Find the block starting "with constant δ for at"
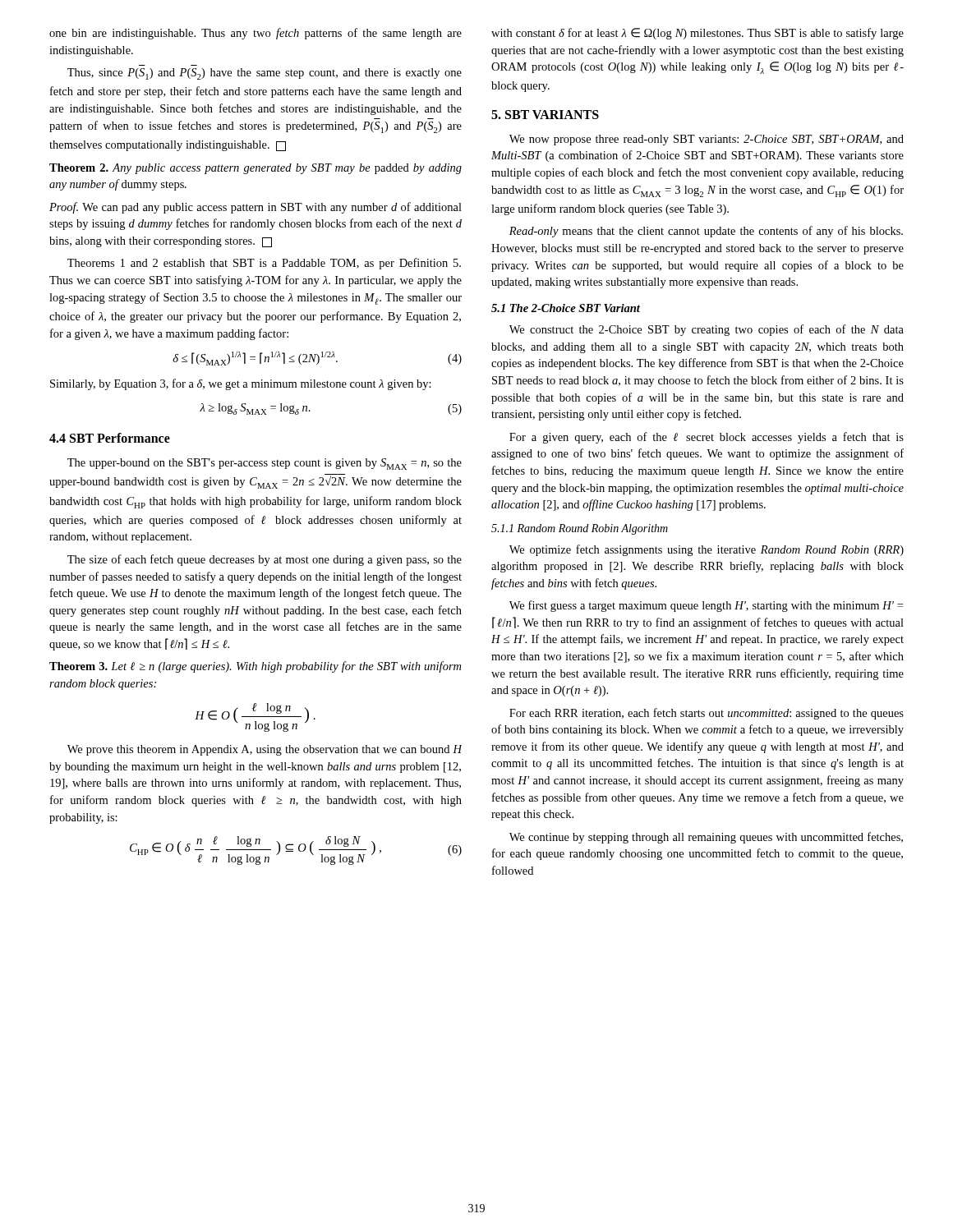Viewport: 953px width, 1232px height. (x=698, y=60)
